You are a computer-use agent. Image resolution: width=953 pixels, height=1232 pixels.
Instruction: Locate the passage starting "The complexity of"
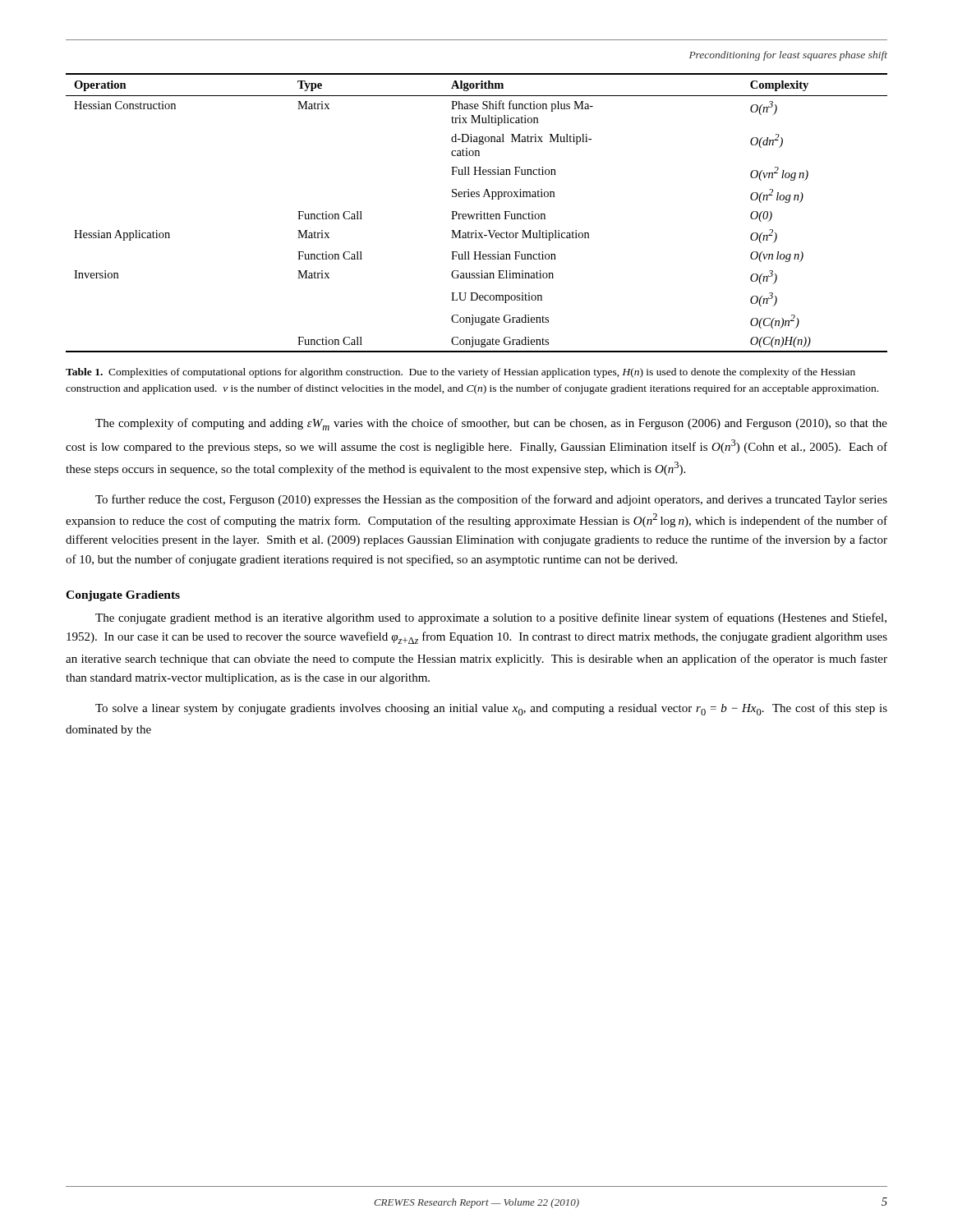click(476, 446)
